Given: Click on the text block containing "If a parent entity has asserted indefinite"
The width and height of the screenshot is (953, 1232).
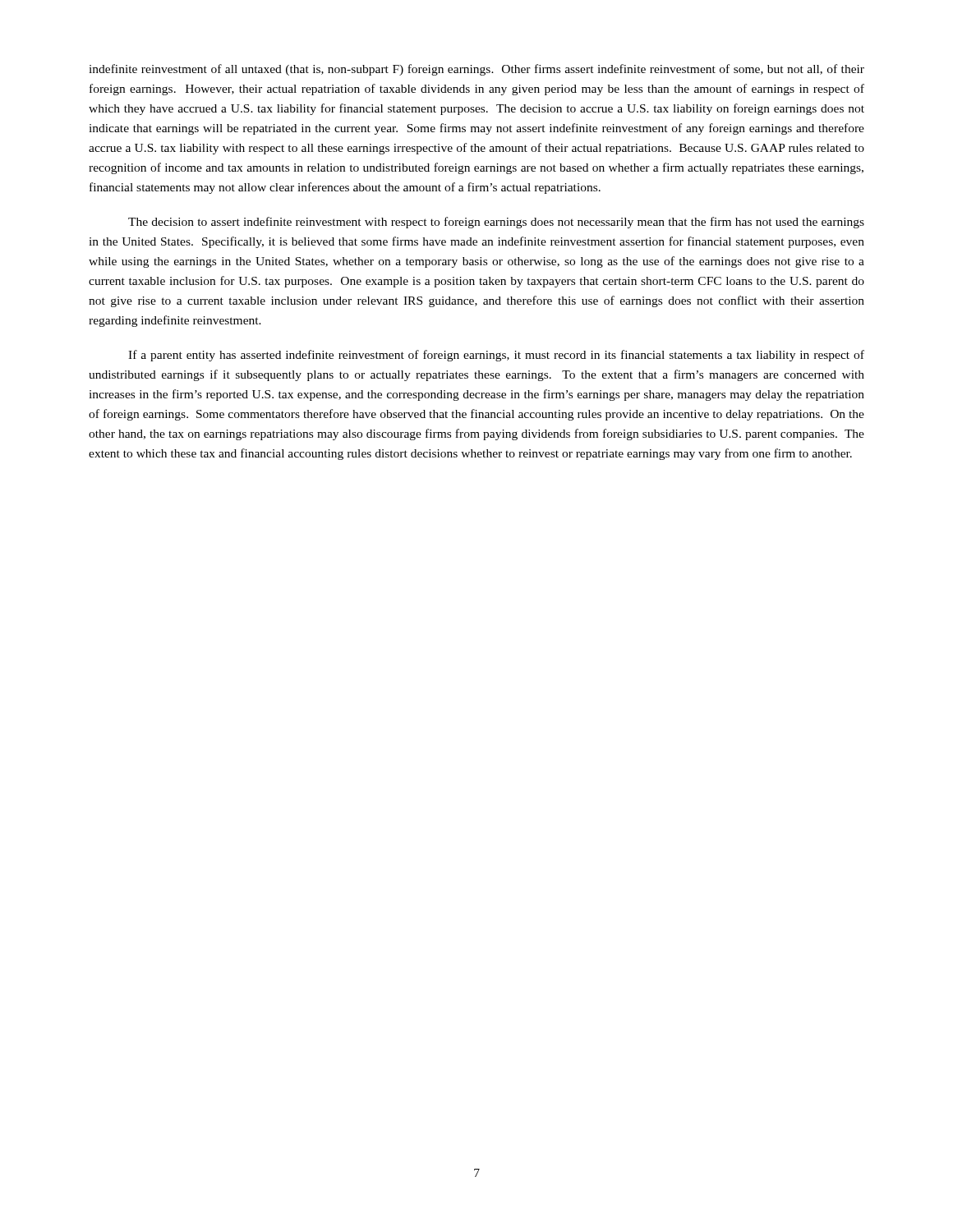Looking at the screenshot, I should 476,404.
